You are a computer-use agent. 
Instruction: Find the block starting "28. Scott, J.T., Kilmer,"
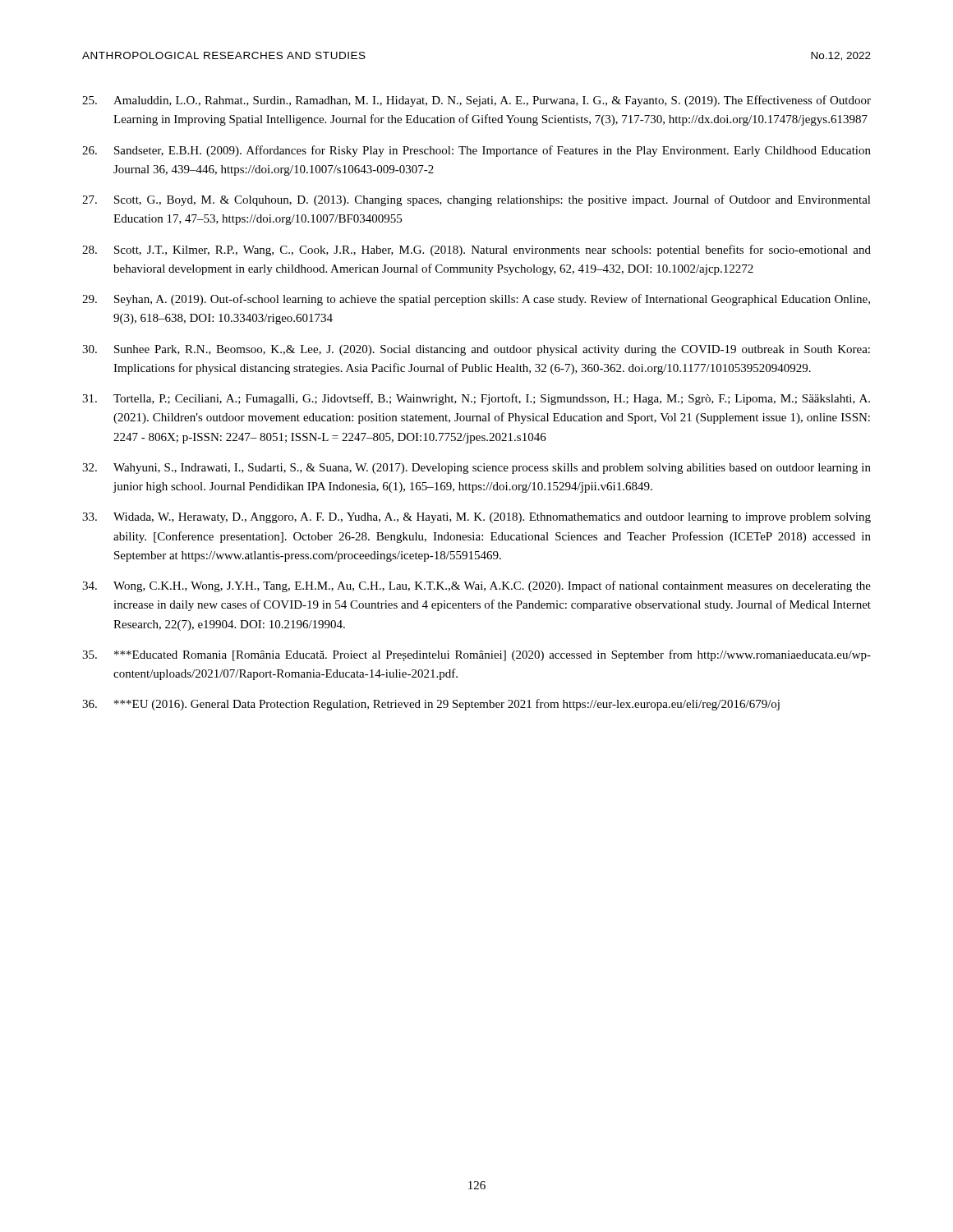(x=476, y=259)
